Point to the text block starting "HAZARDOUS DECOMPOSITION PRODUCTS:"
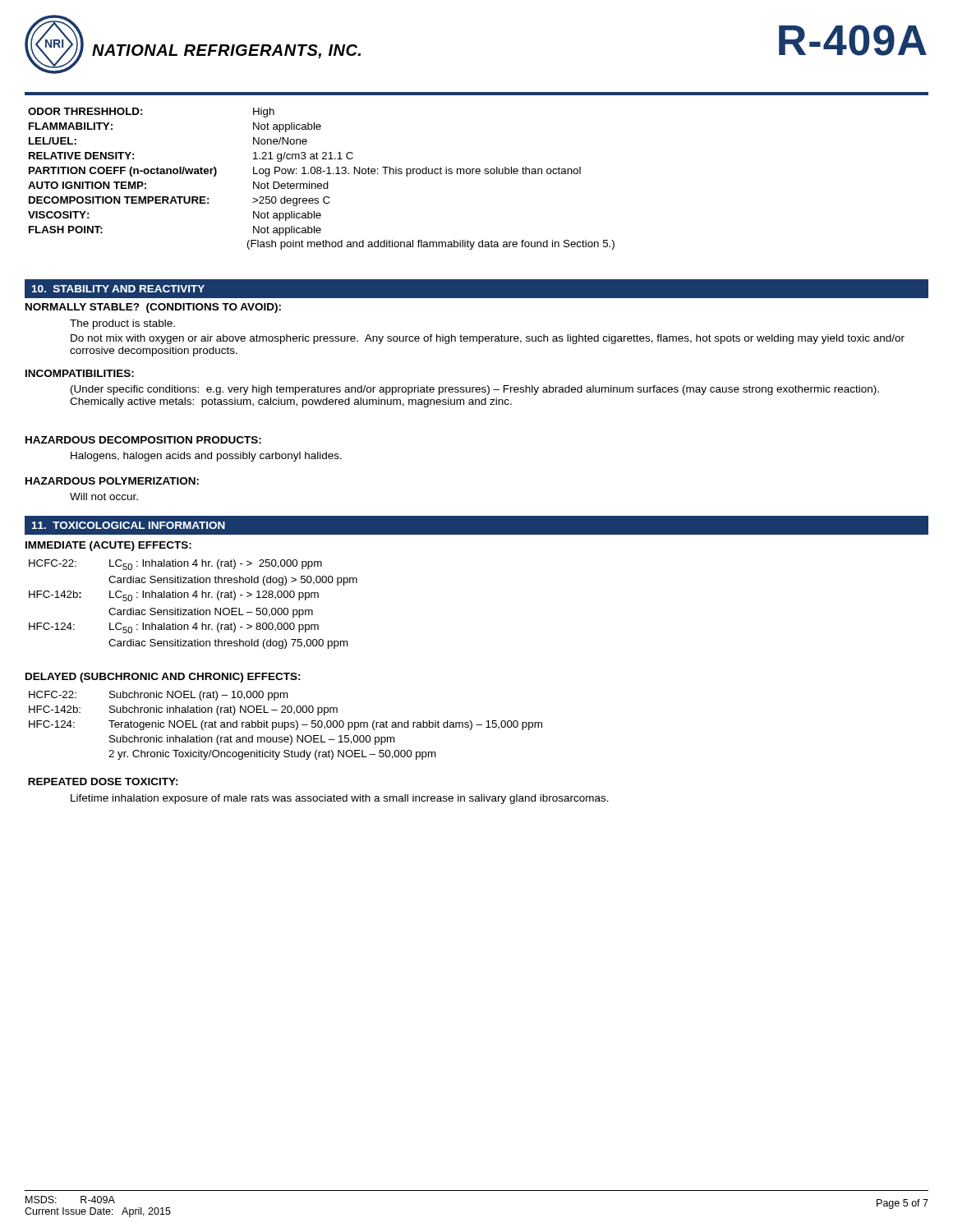Image resolution: width=953 pixels, height=1232 pixels. 143,440
